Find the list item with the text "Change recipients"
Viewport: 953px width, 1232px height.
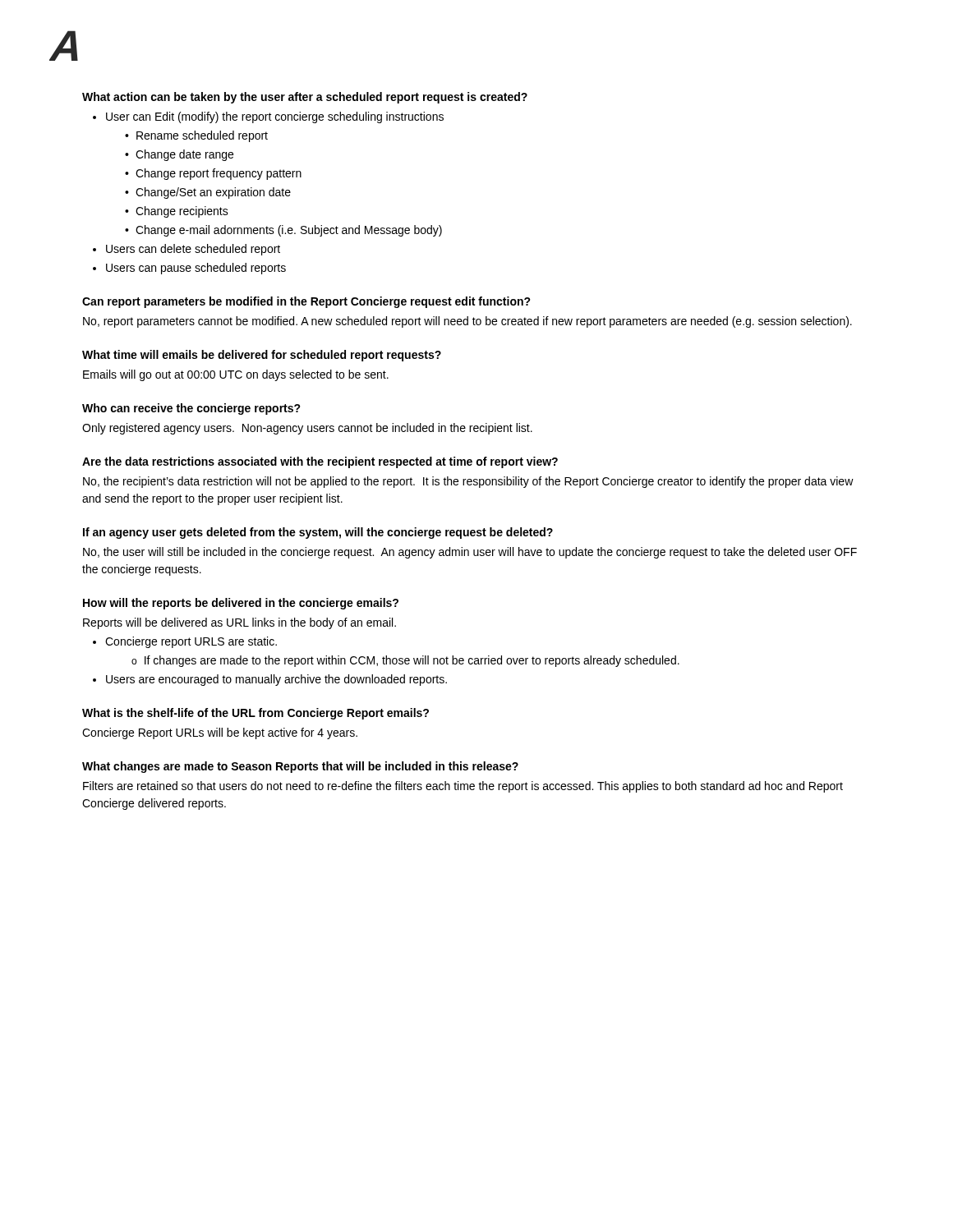pyautogui.click(x=182, y=211)
